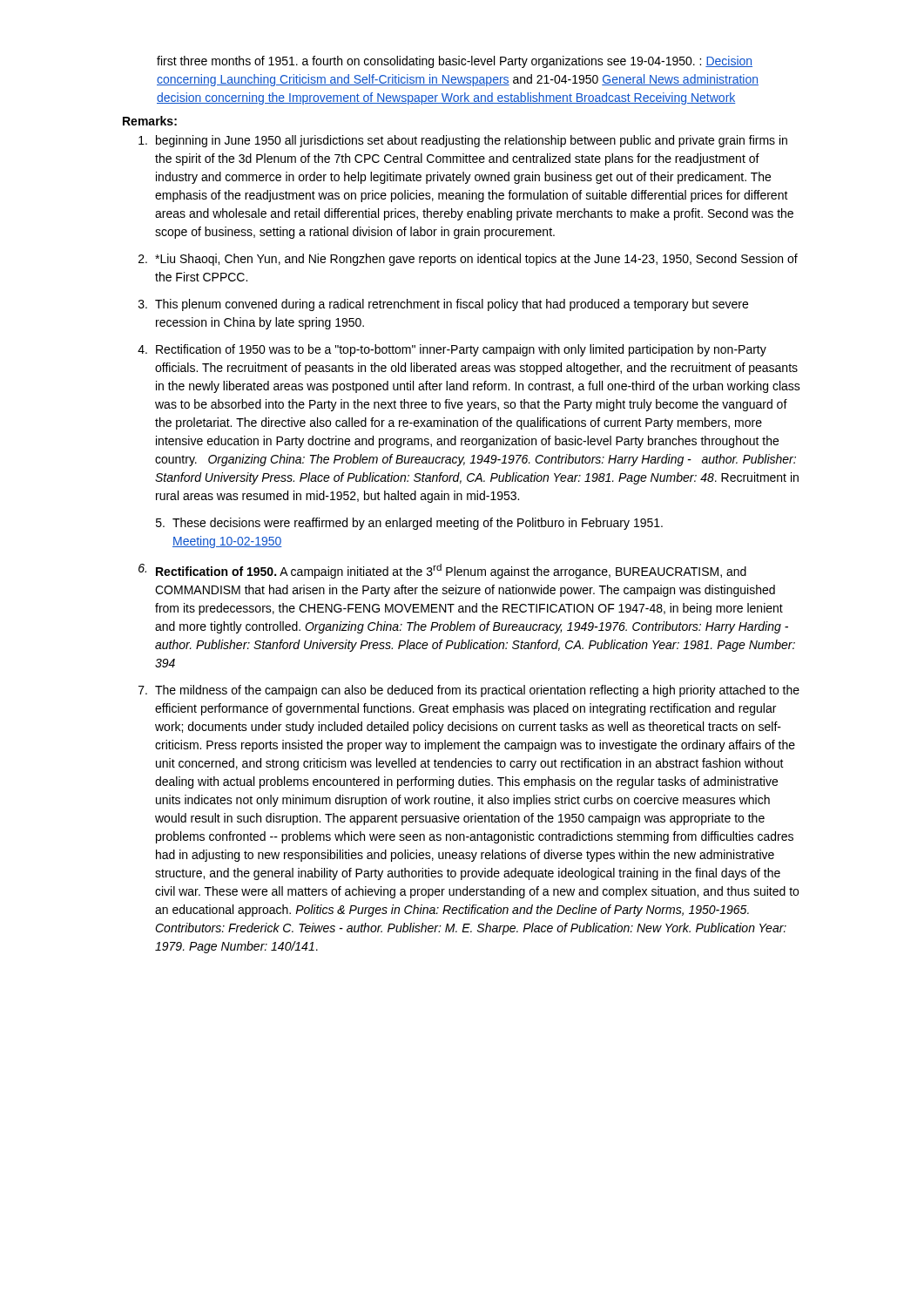This screenshot has width=924, height=1307.
Task: Find the section header
Action: [150, 121]
